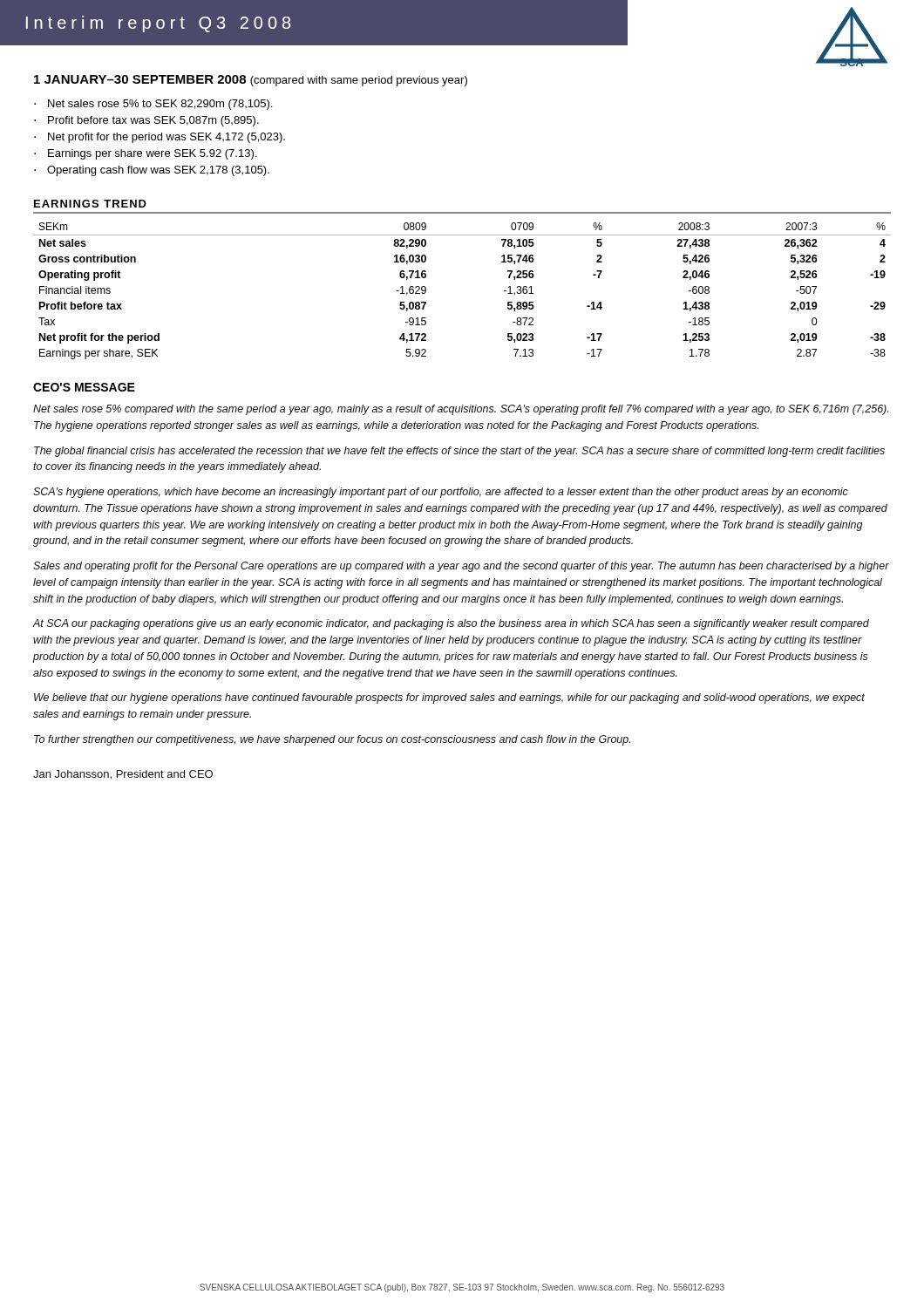Navigate to the passage starting "Net sales rose 5% to"
Viewport: 924px width, 1308px height.
tap(160, 103)
